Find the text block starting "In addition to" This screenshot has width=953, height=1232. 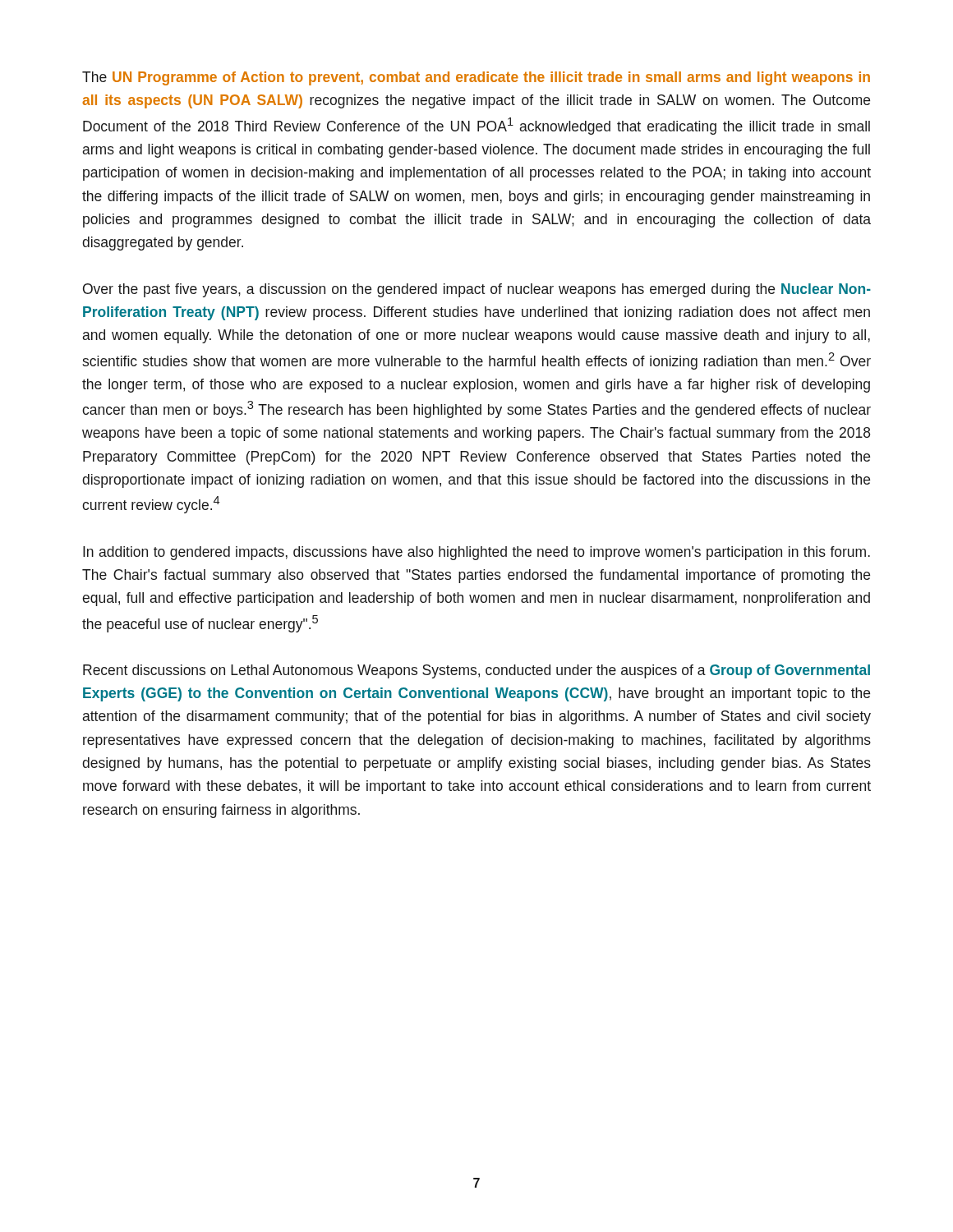click(x=476, y=588)
